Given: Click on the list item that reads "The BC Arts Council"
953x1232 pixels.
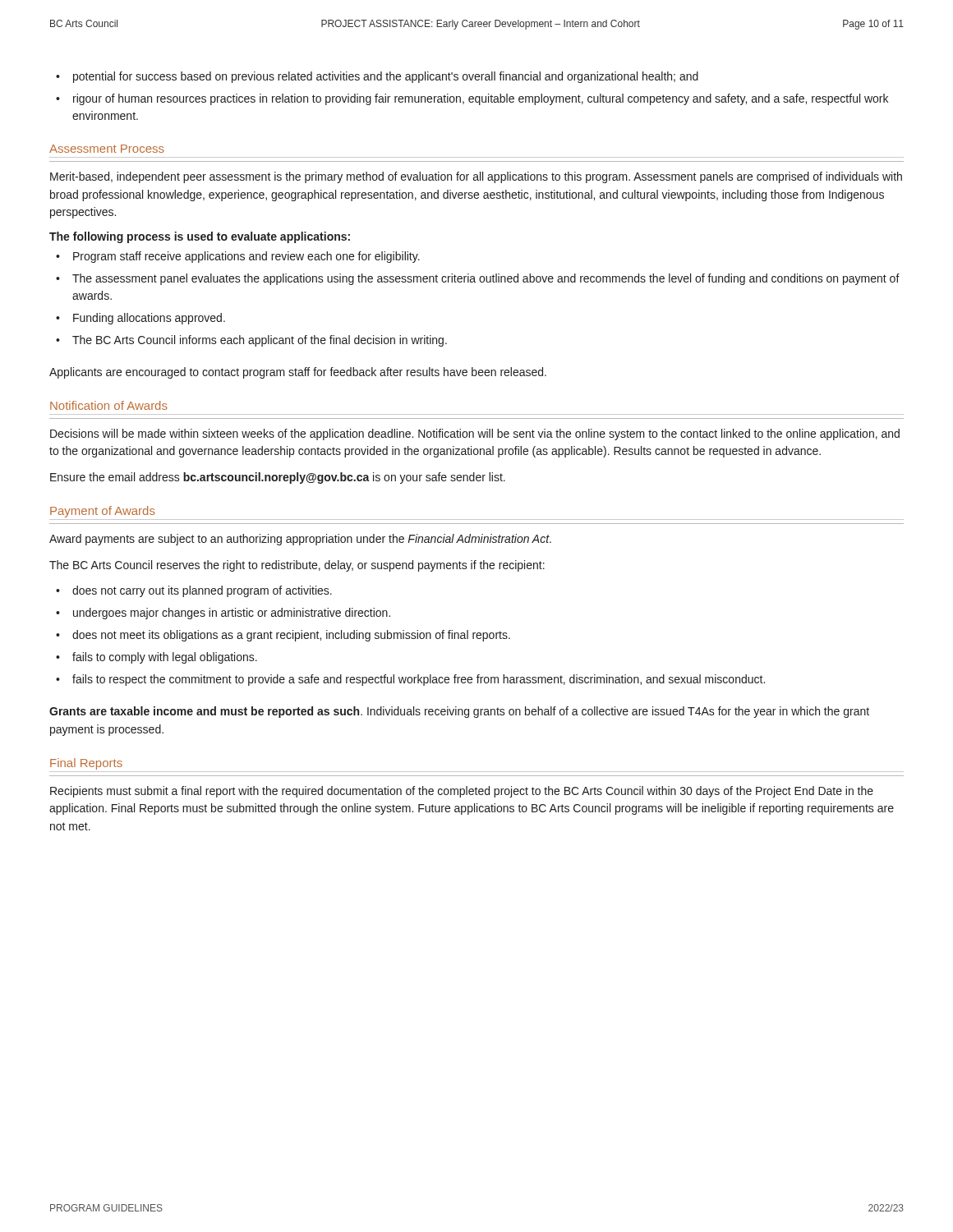Looking at the screenshot, I should (260, 340).
